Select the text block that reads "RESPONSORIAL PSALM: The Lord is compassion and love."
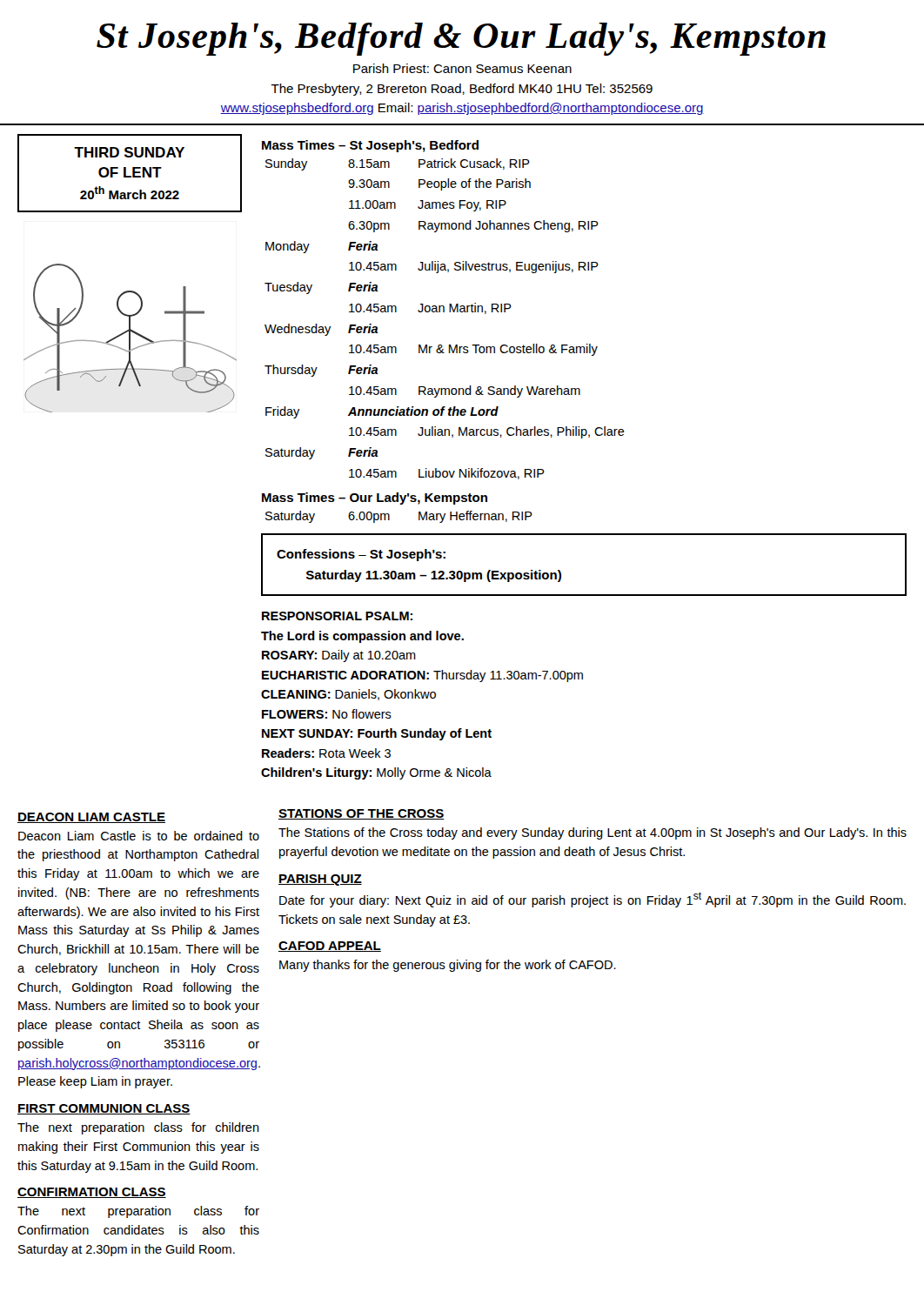This screenshot has width=924, height=1305. click(422, 695)
